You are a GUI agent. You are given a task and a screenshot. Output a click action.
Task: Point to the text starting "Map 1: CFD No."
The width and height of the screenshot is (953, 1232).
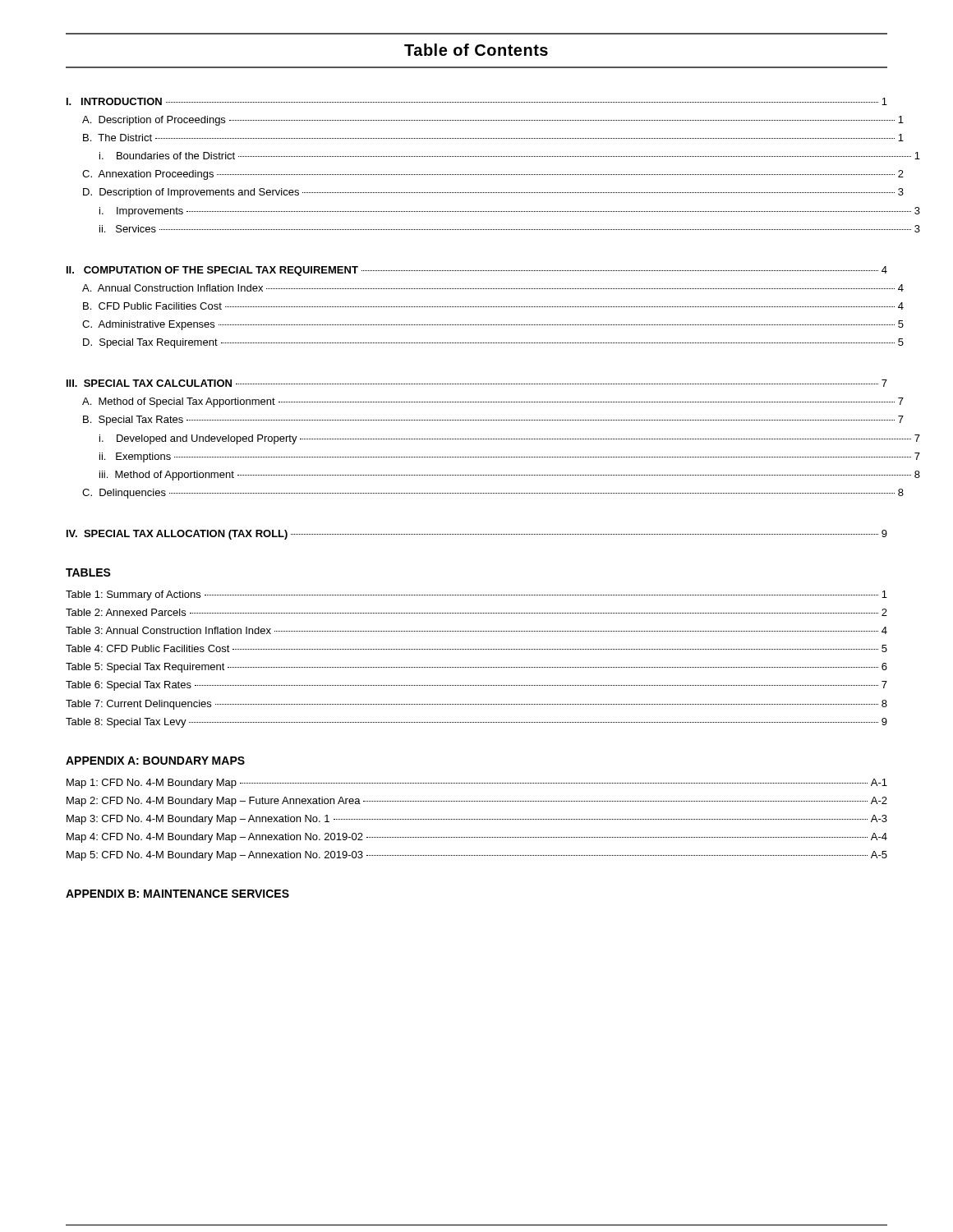click(476, 819)
